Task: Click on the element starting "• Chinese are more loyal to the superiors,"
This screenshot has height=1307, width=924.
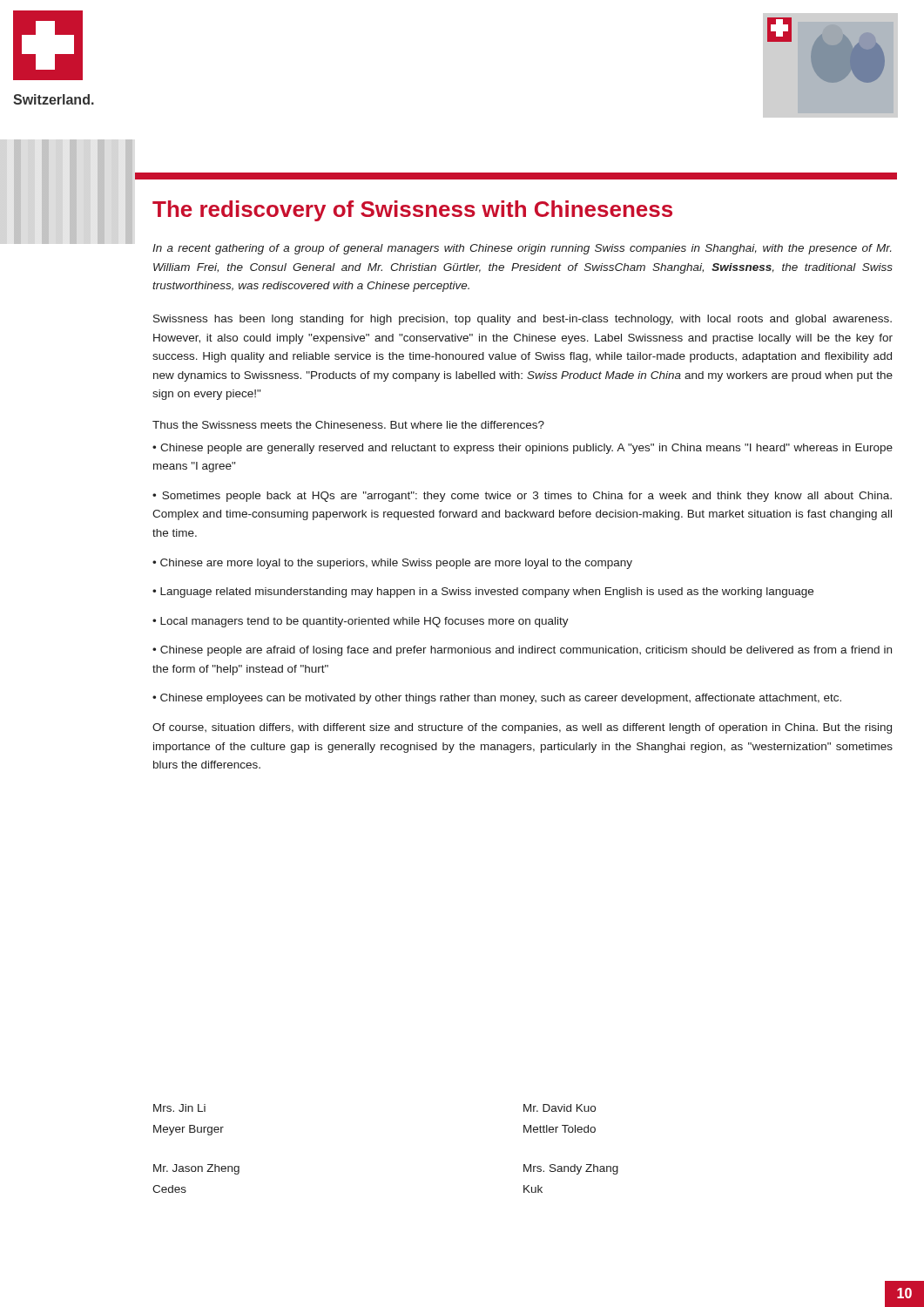Action: 392,562
